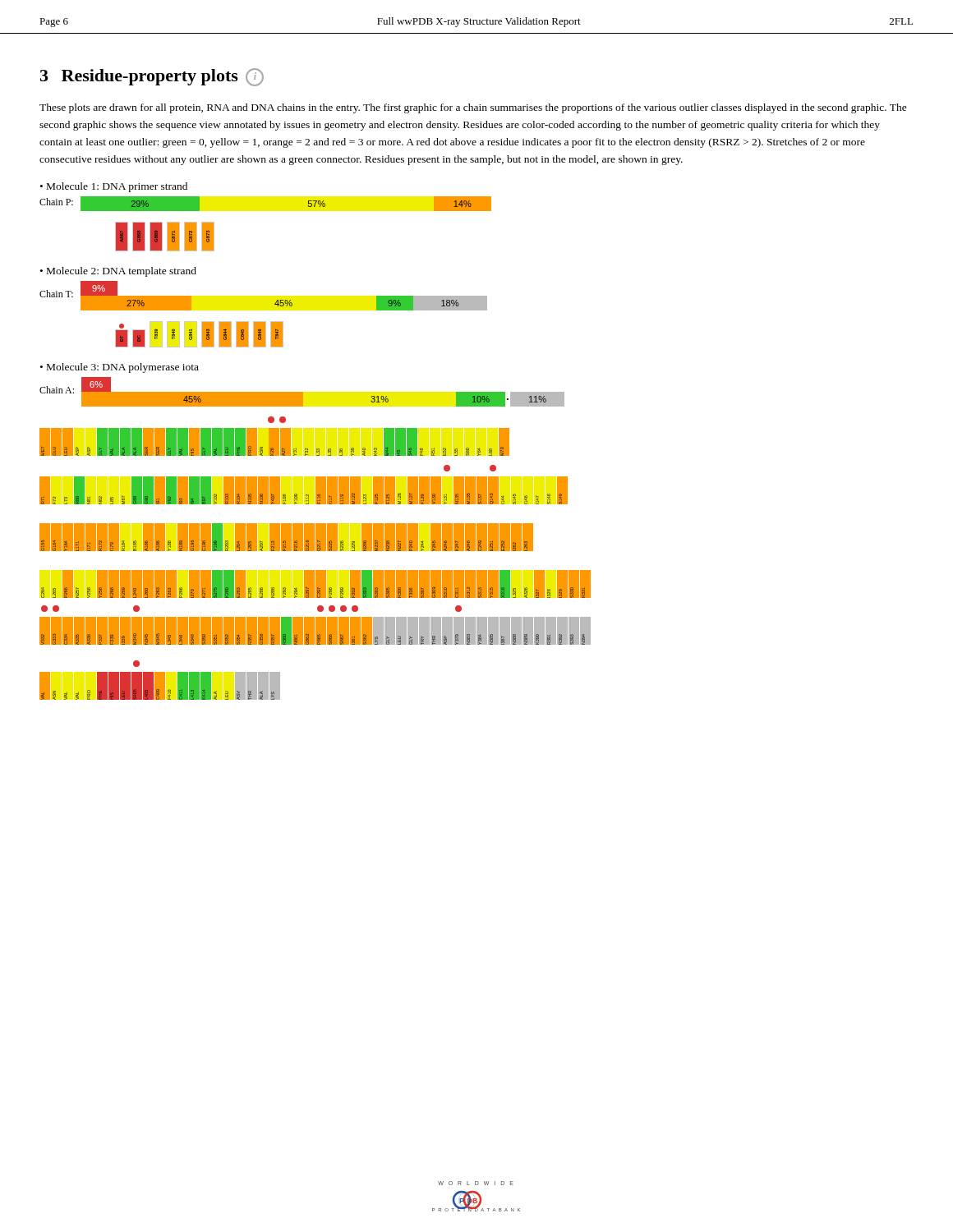This screenshot has width=953, height=1232.
Task: Click on the list item that reads "• Molecule 1: DNA primer strand"
Action: [x=114, y=186]
